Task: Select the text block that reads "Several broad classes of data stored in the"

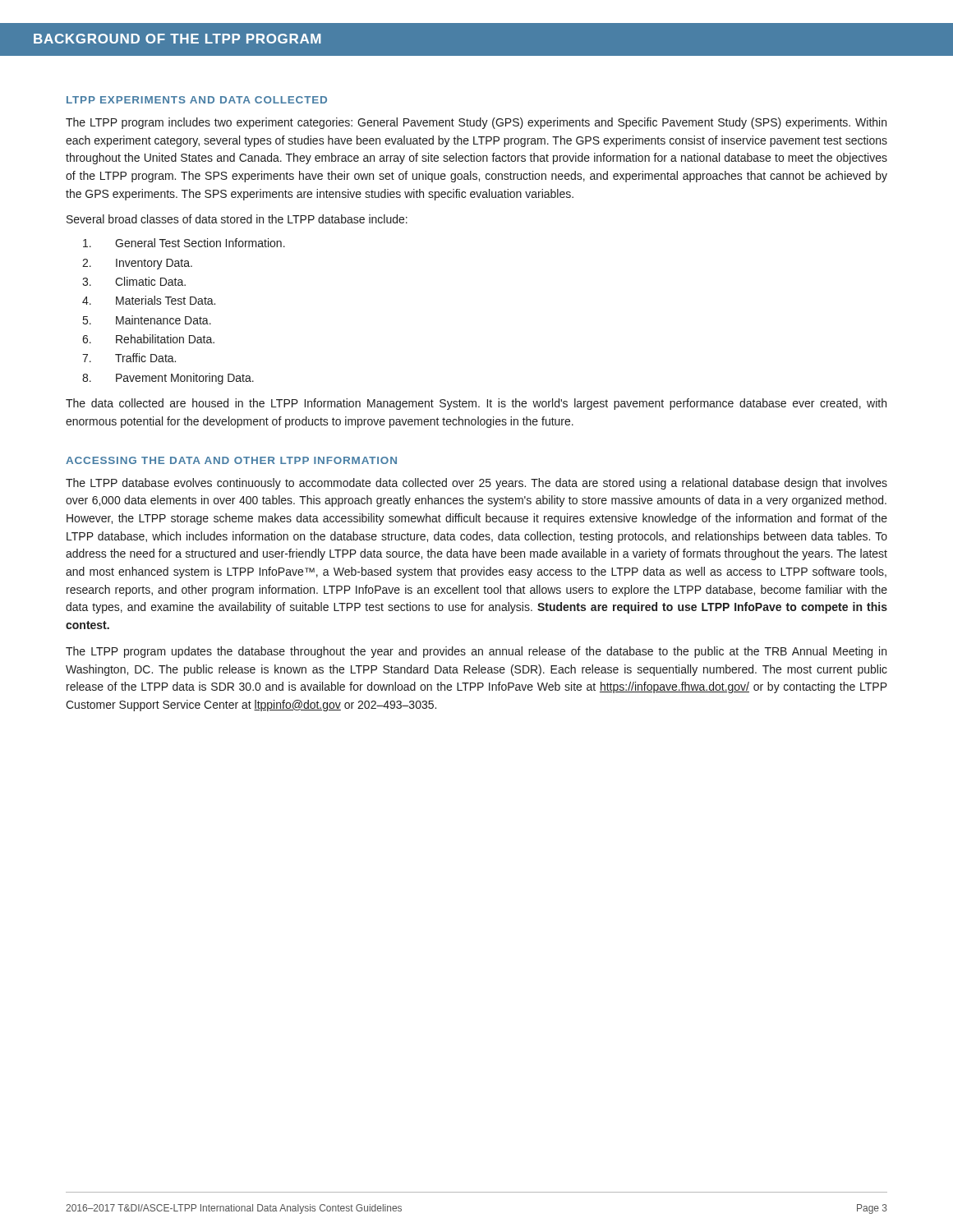Action: [x=237, y=220]
